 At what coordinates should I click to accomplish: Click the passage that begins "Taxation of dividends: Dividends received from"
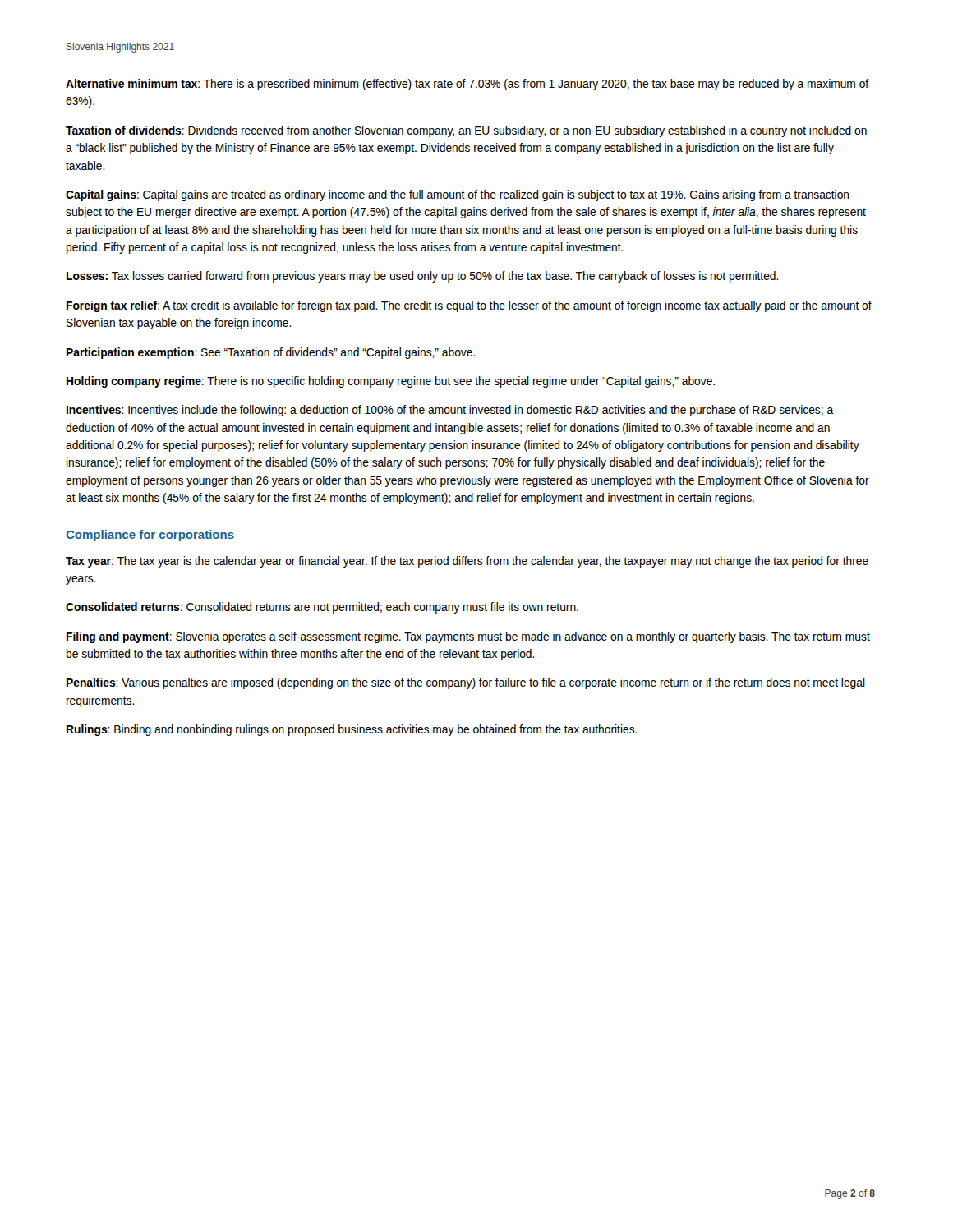(466, 148)
